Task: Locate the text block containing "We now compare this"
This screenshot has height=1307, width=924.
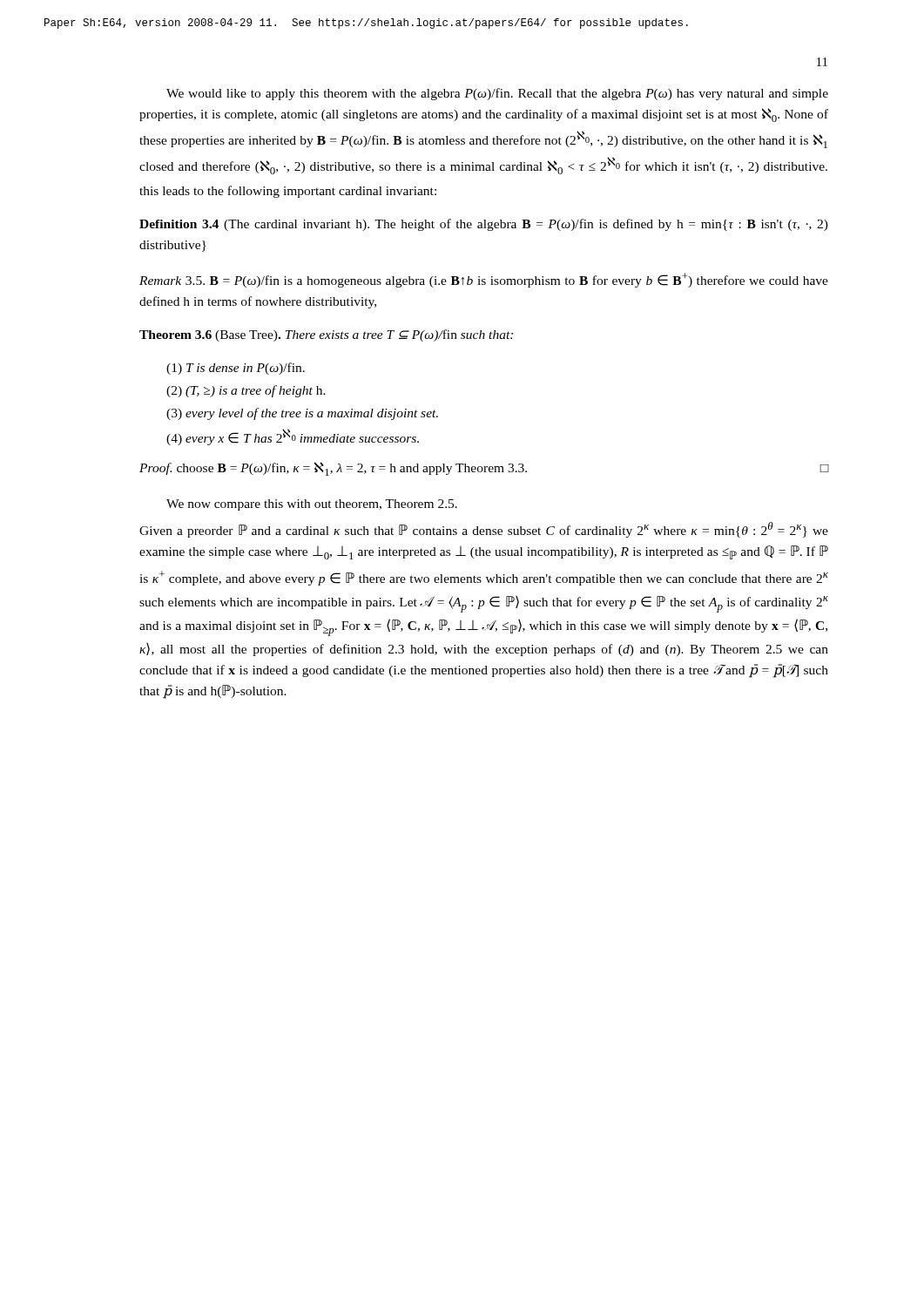Action: click(x=312, y=505)
